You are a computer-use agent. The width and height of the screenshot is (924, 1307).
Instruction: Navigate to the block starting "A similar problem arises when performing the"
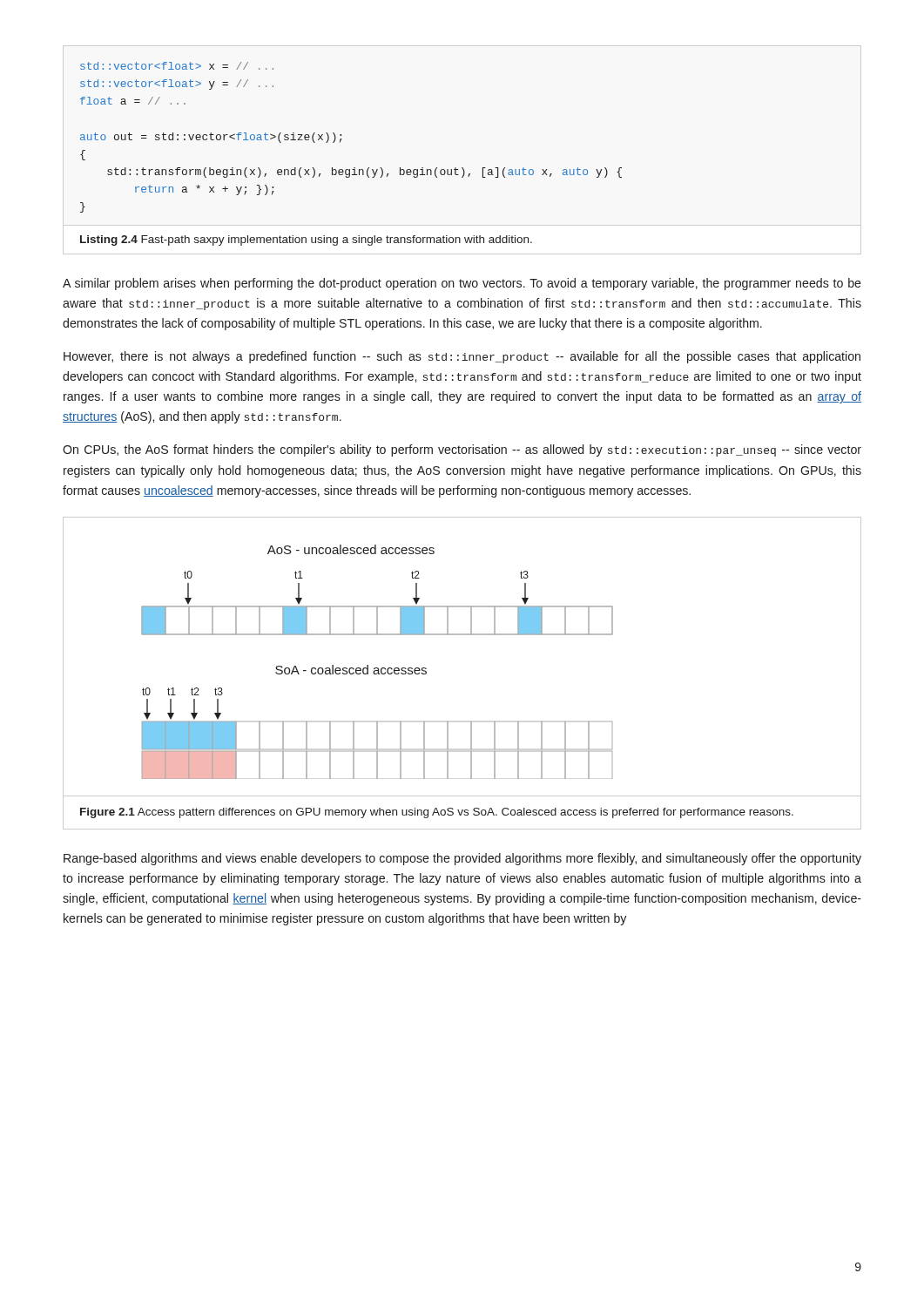click(x=462, y=303)
